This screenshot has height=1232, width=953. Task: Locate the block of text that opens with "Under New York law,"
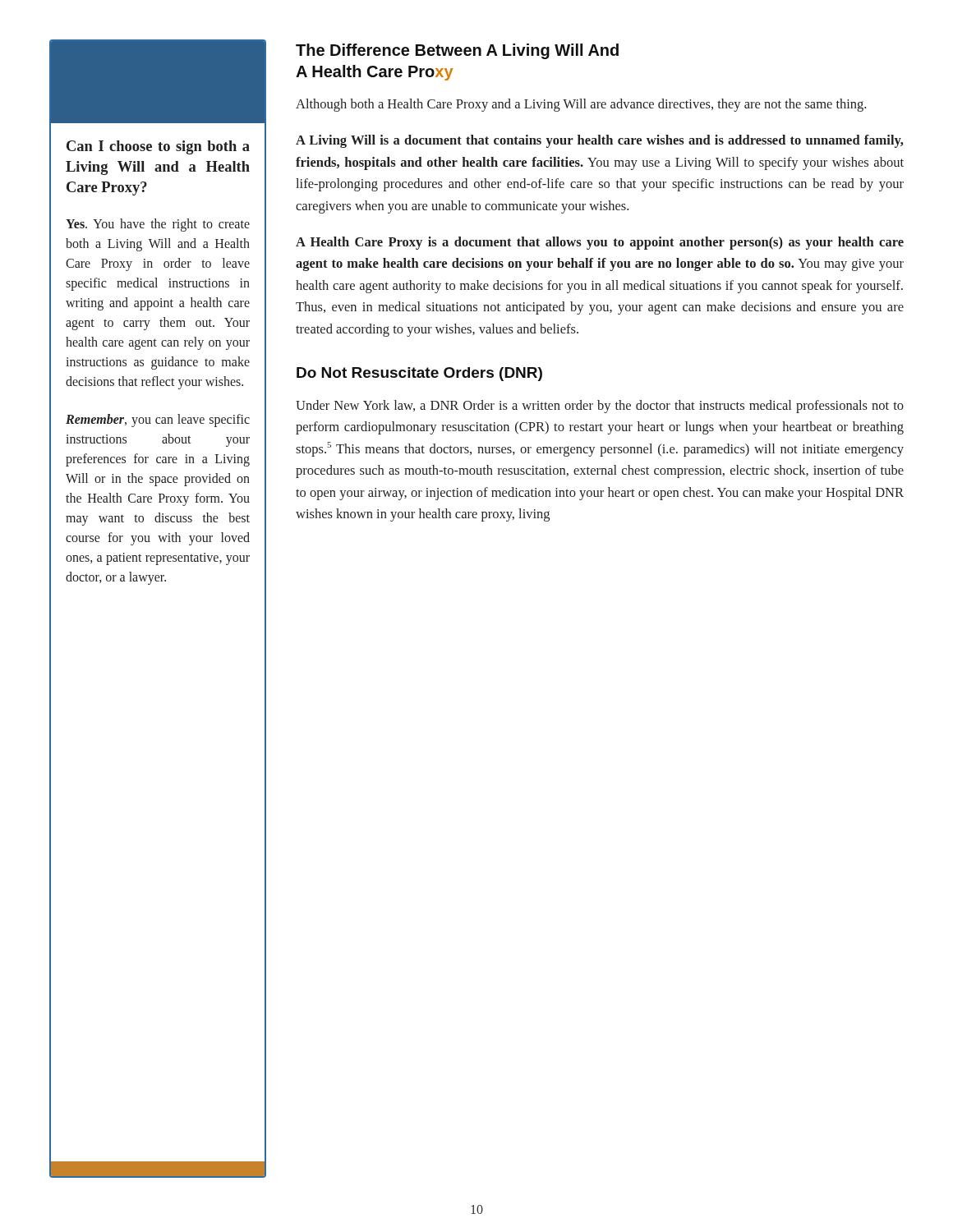[x=600, y=459]
